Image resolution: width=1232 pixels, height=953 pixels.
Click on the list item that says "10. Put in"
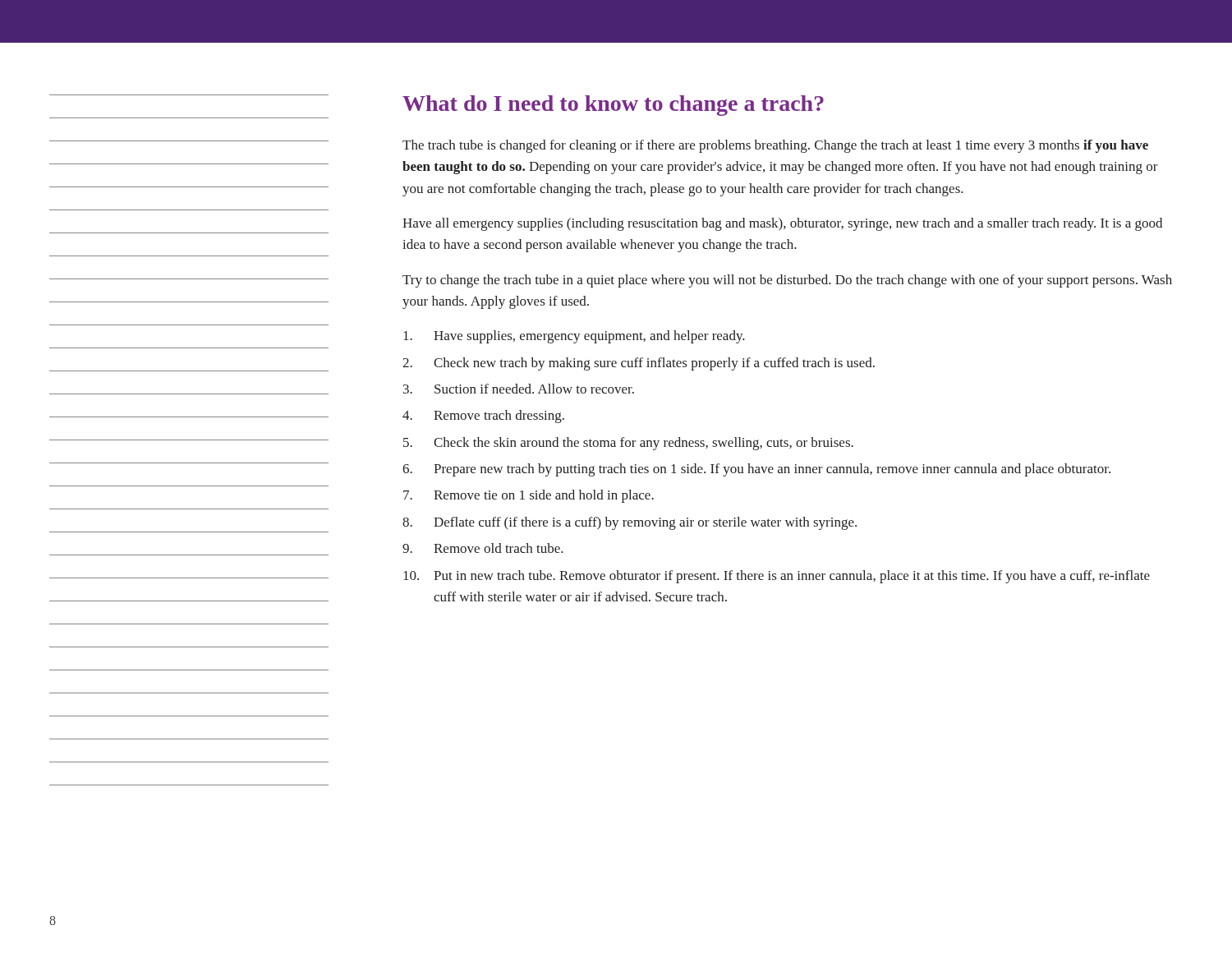click(x=788, y=586)
